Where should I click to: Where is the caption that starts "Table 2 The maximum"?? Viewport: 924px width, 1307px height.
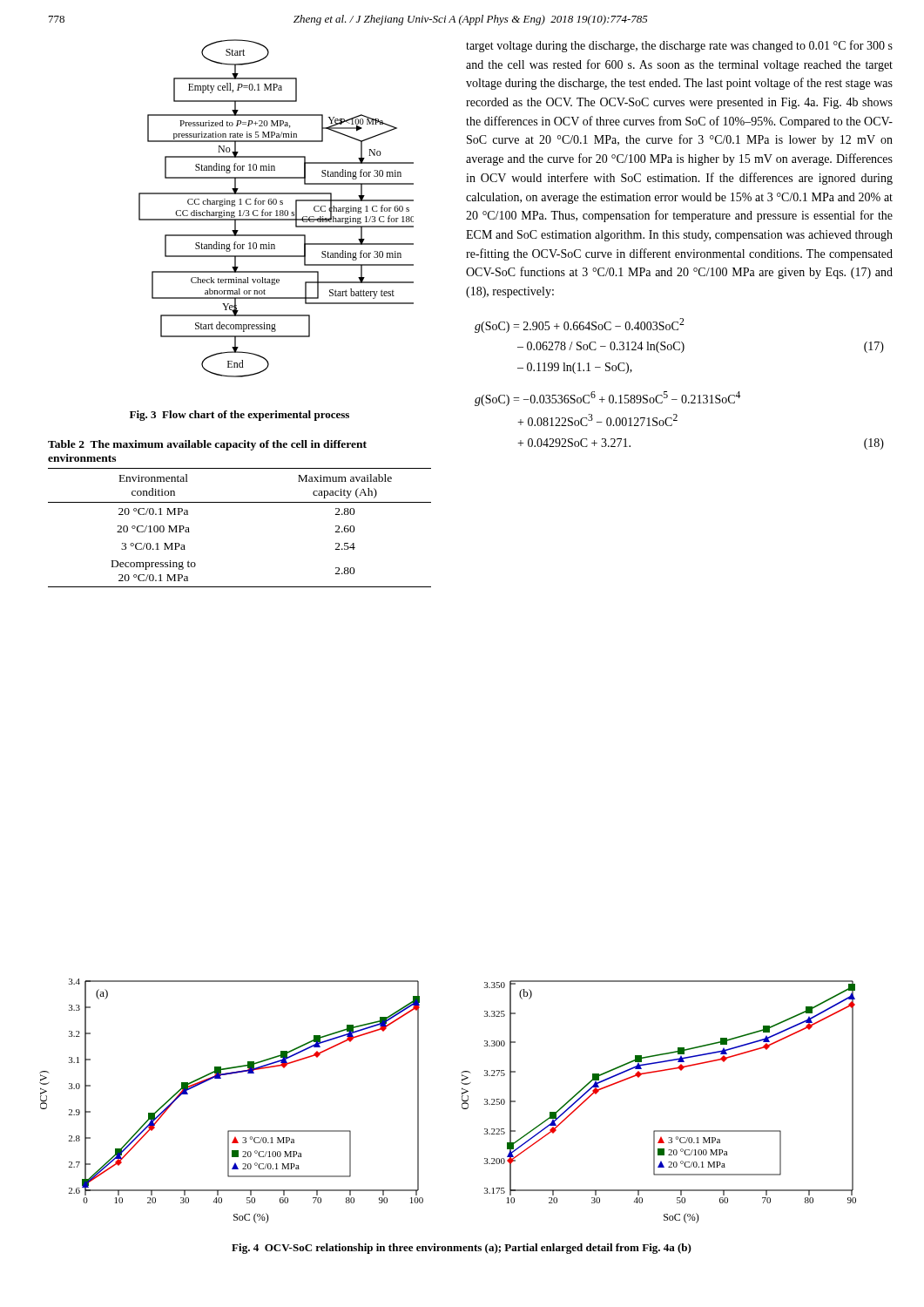point(207,451)
